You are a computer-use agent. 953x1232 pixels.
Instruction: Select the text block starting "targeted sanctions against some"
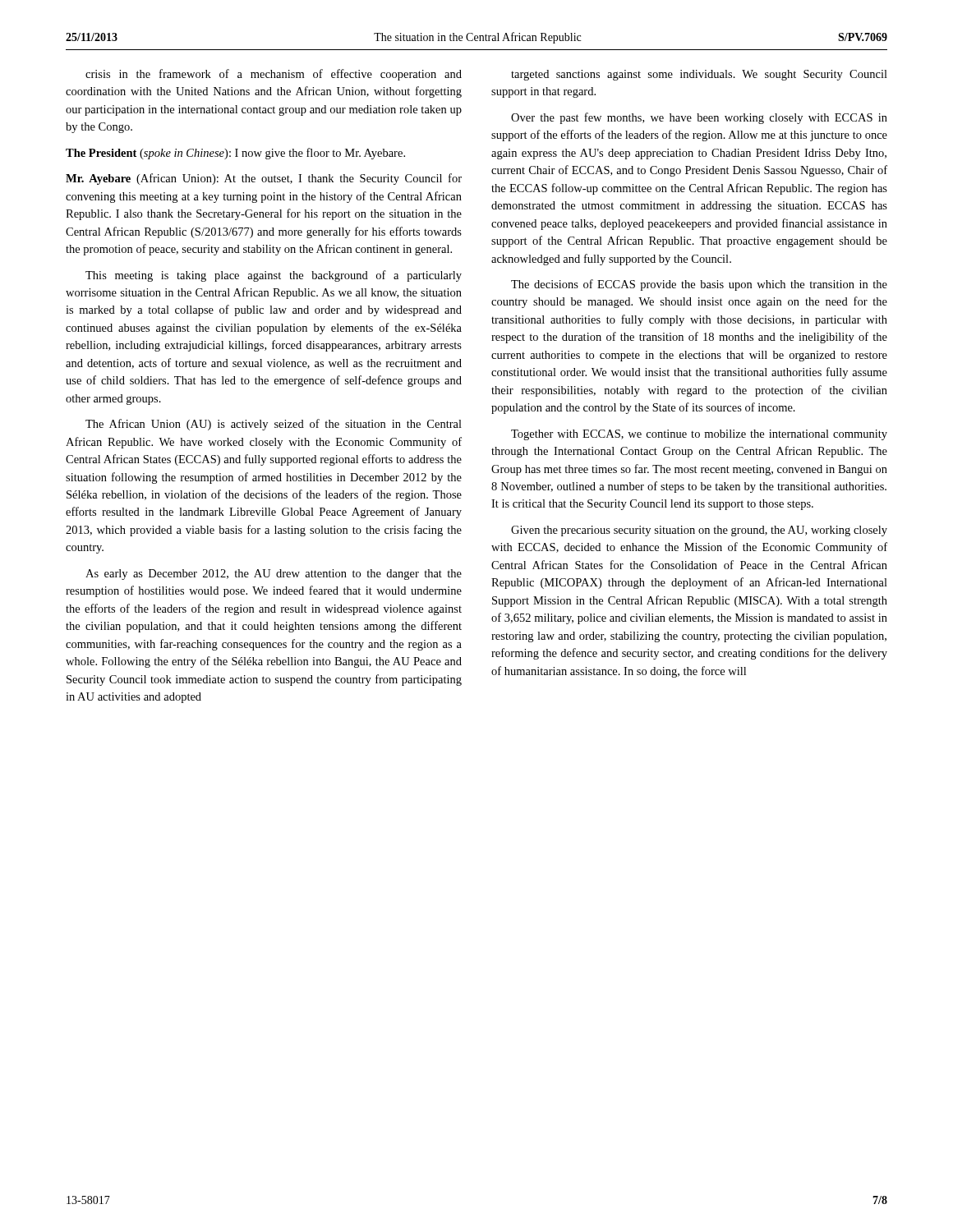[x=689, y=83]
